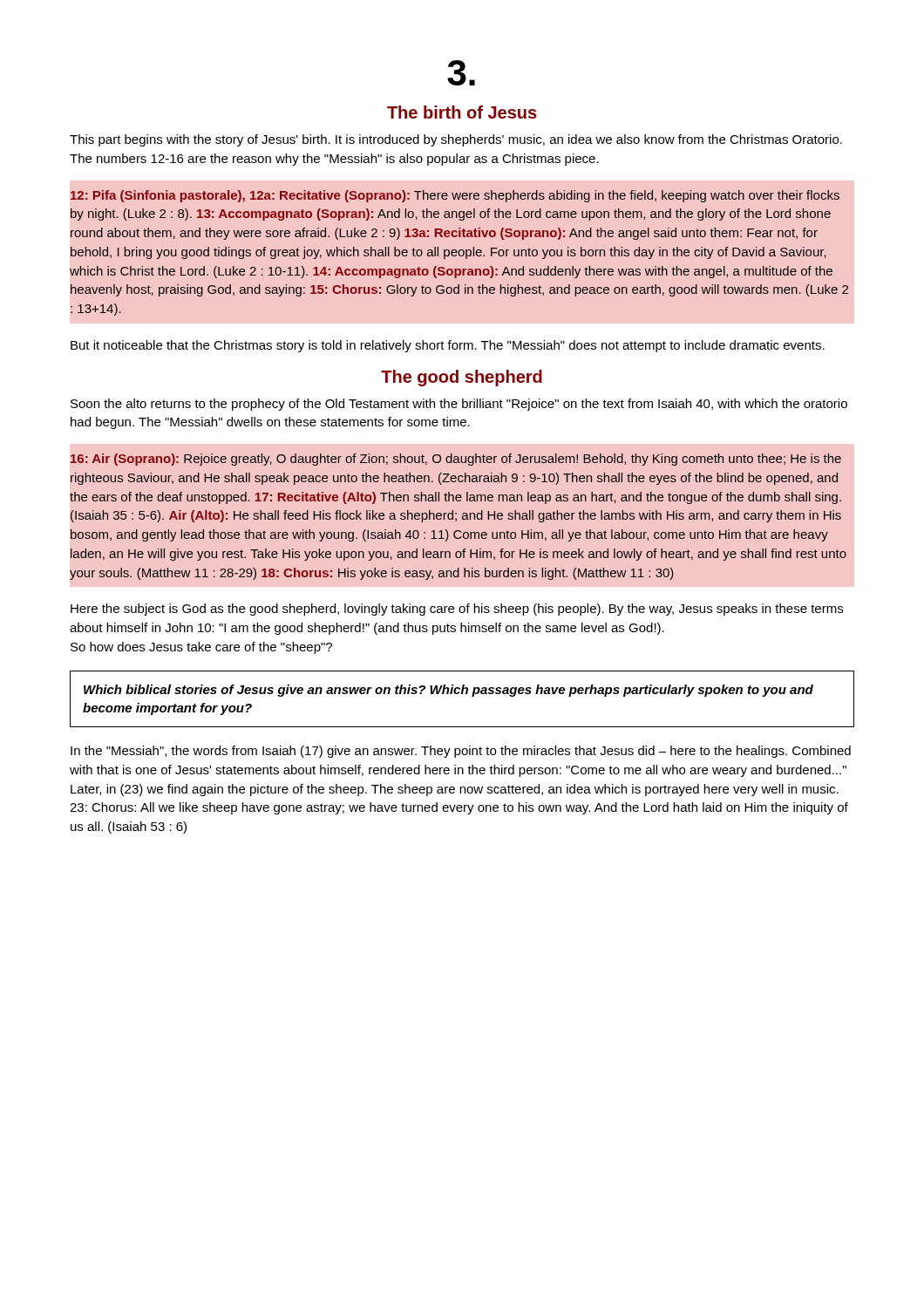Select the block starting "This part begins with the story"
The image size is (924, 1308).
click(456, 149)
